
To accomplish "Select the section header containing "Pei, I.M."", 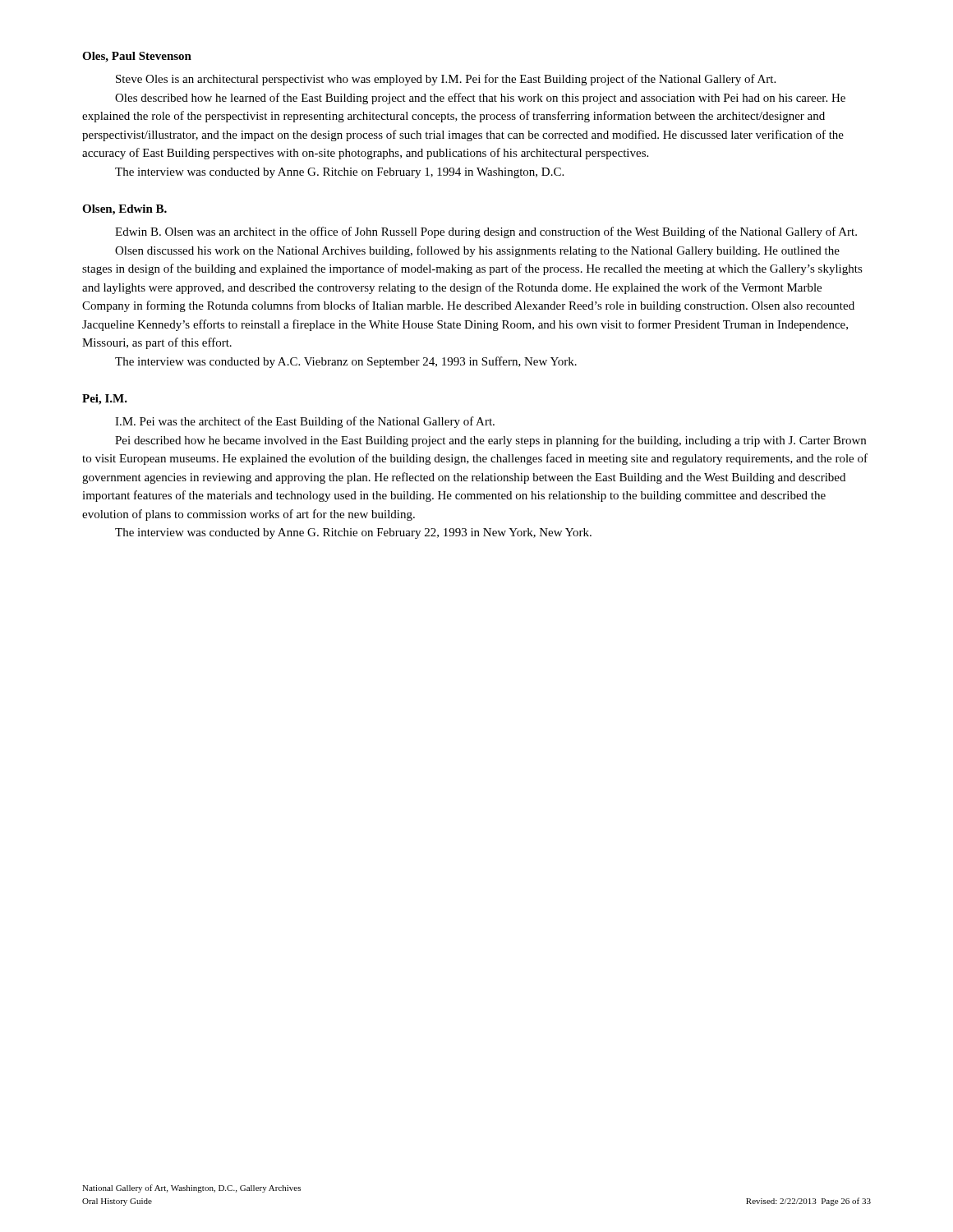I will pos(105,398).
